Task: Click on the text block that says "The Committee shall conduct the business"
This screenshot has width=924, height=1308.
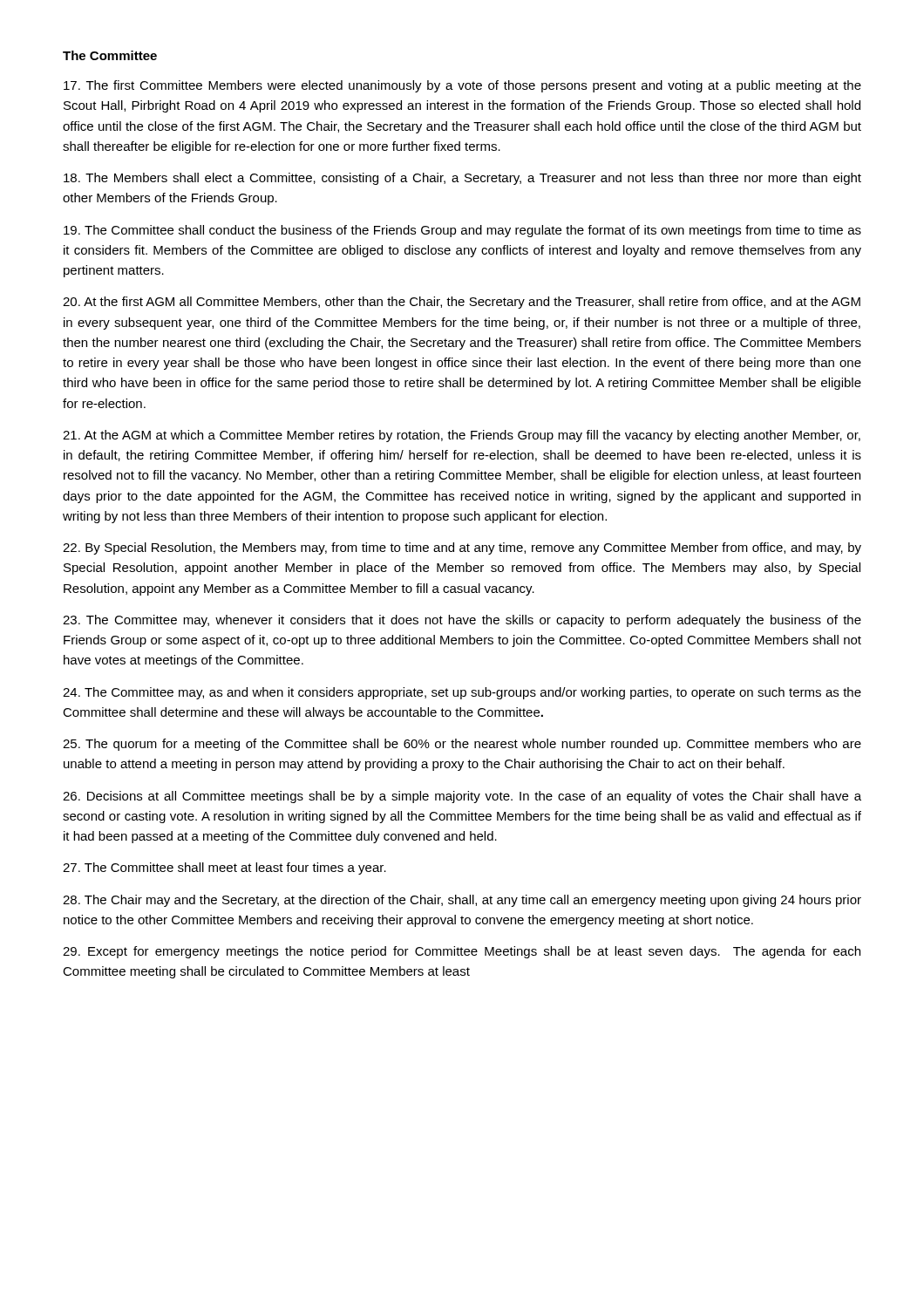Action: tap(462, 250)
